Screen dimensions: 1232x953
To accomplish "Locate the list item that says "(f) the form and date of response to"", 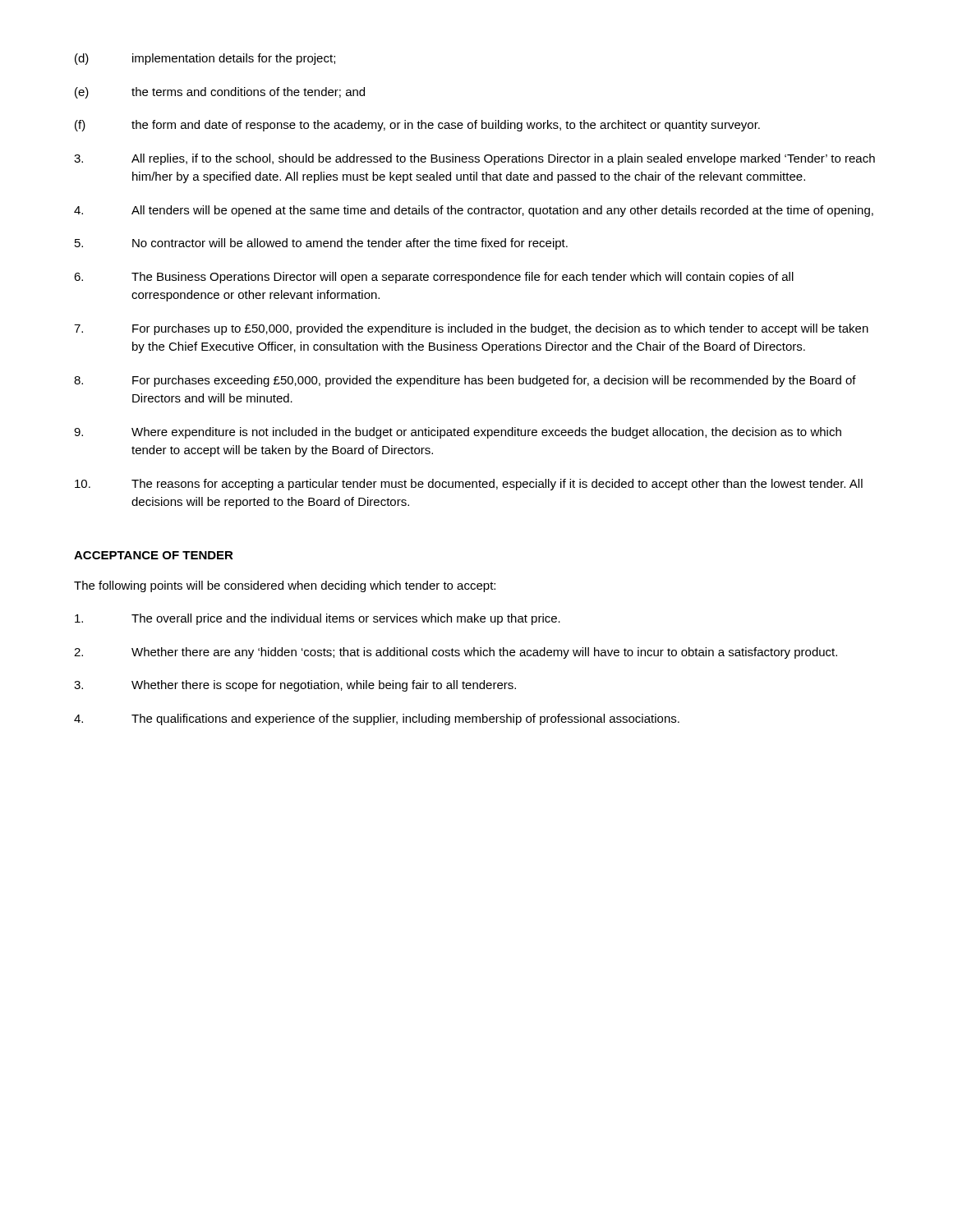I will coord(476,125).
